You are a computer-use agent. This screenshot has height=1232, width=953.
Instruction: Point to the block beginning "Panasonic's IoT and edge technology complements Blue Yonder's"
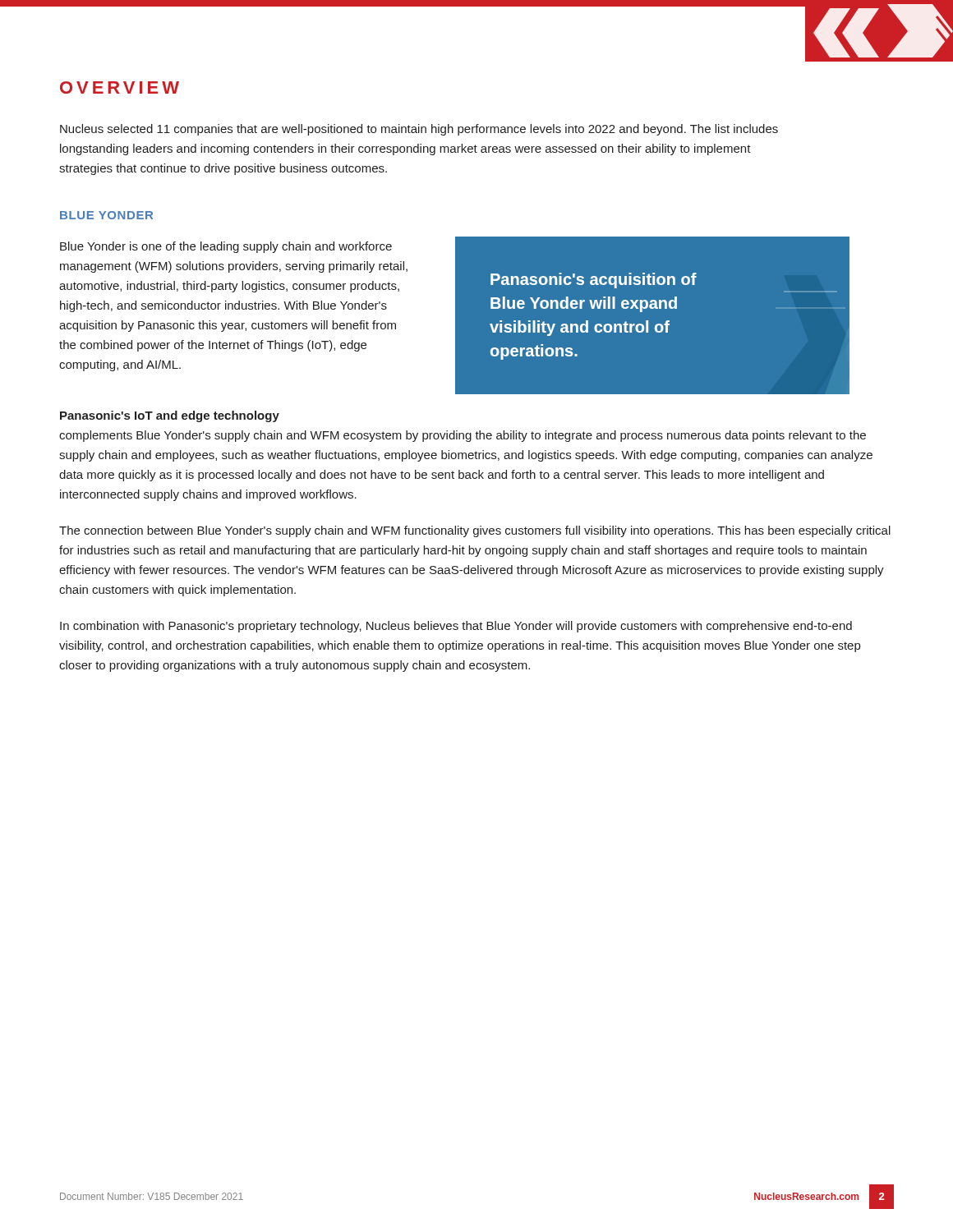pyautogui.click(x=466, y=454)
